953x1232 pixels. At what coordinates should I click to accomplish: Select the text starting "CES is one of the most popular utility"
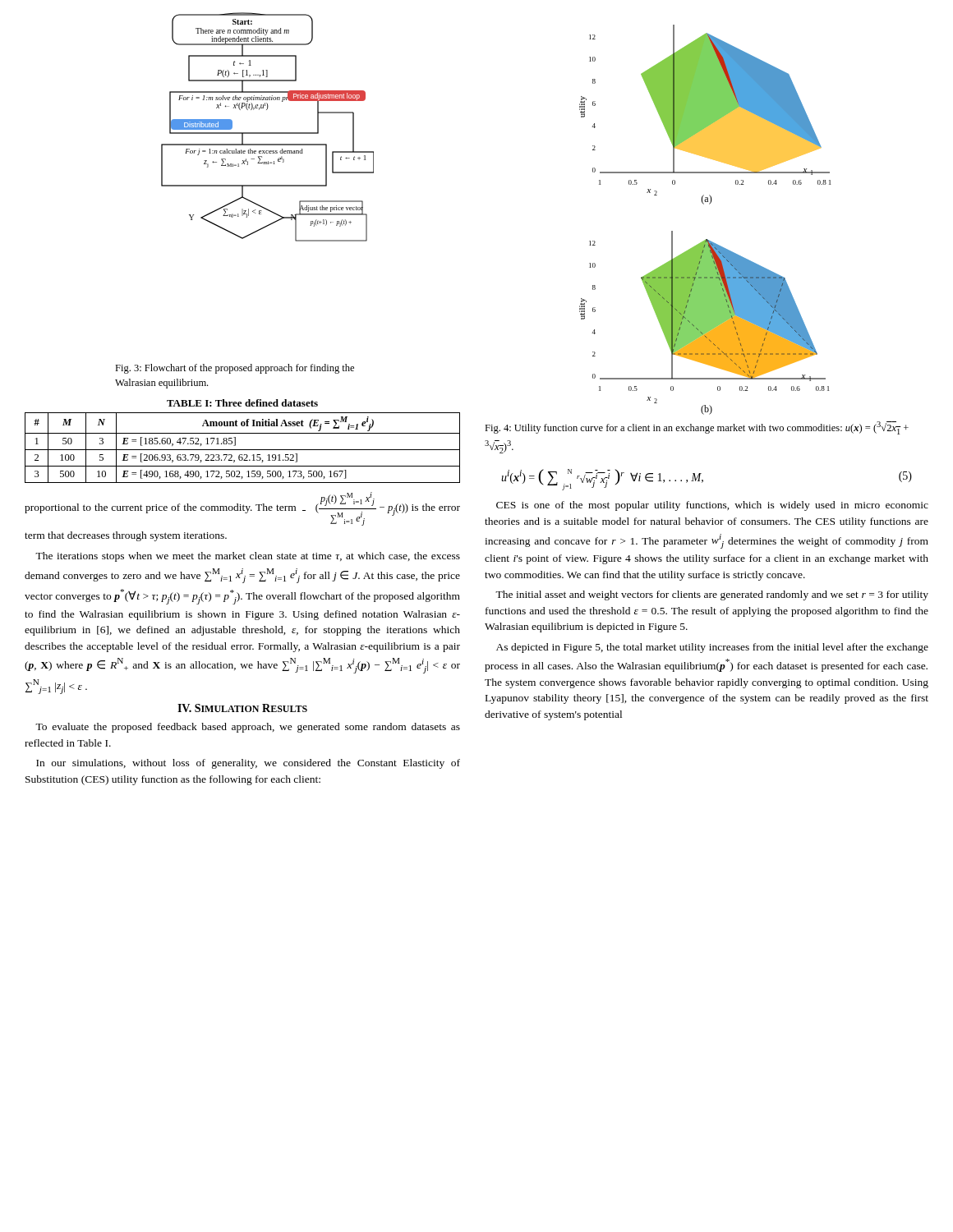[x=707, y=610]
